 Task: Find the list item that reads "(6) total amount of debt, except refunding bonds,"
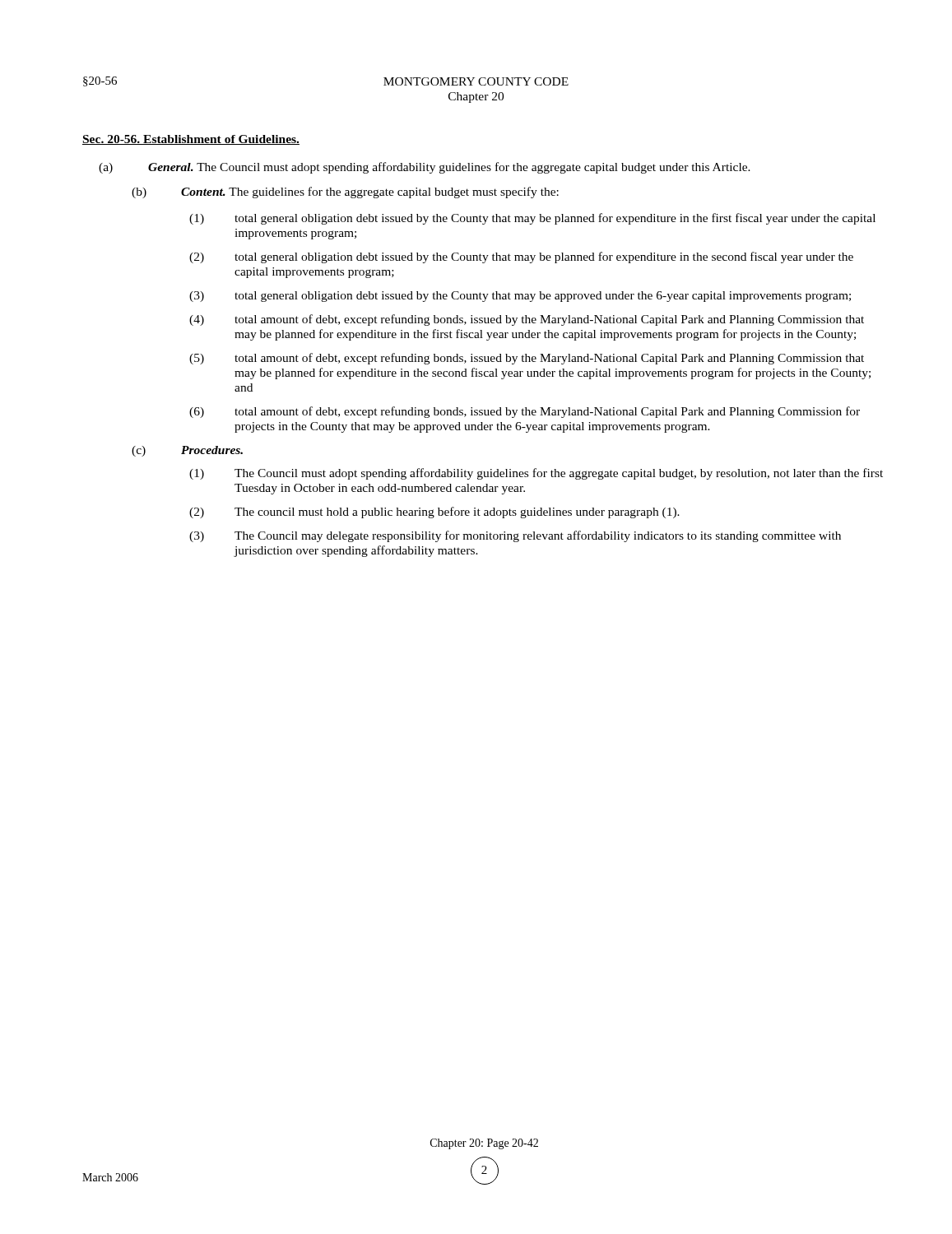point(538,419)
